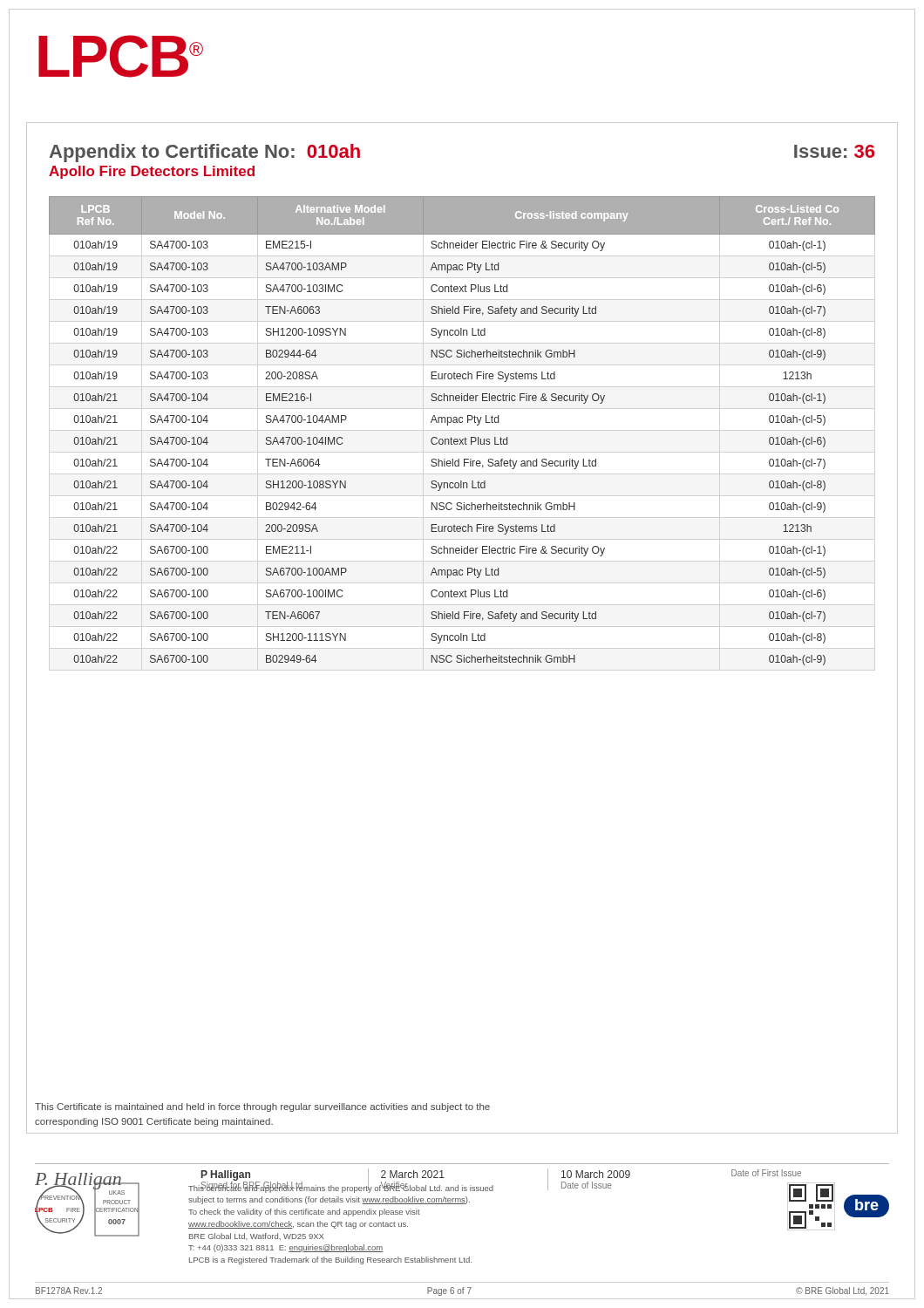Where does it say "10 March 2009"?
The width and height of the screenshot is (924, 1308).
(595, 1175)
